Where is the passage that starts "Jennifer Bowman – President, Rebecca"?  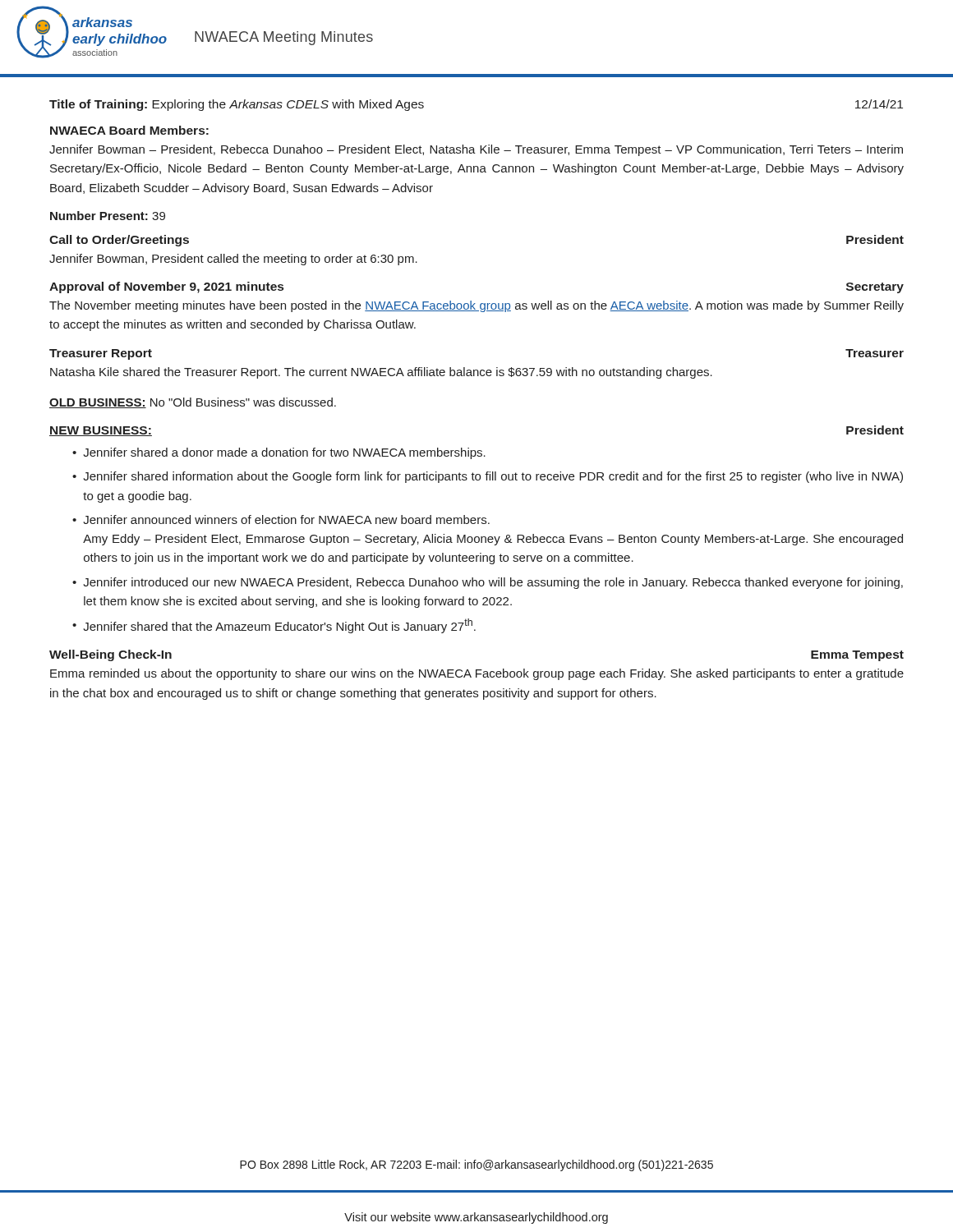click(476, 168)
